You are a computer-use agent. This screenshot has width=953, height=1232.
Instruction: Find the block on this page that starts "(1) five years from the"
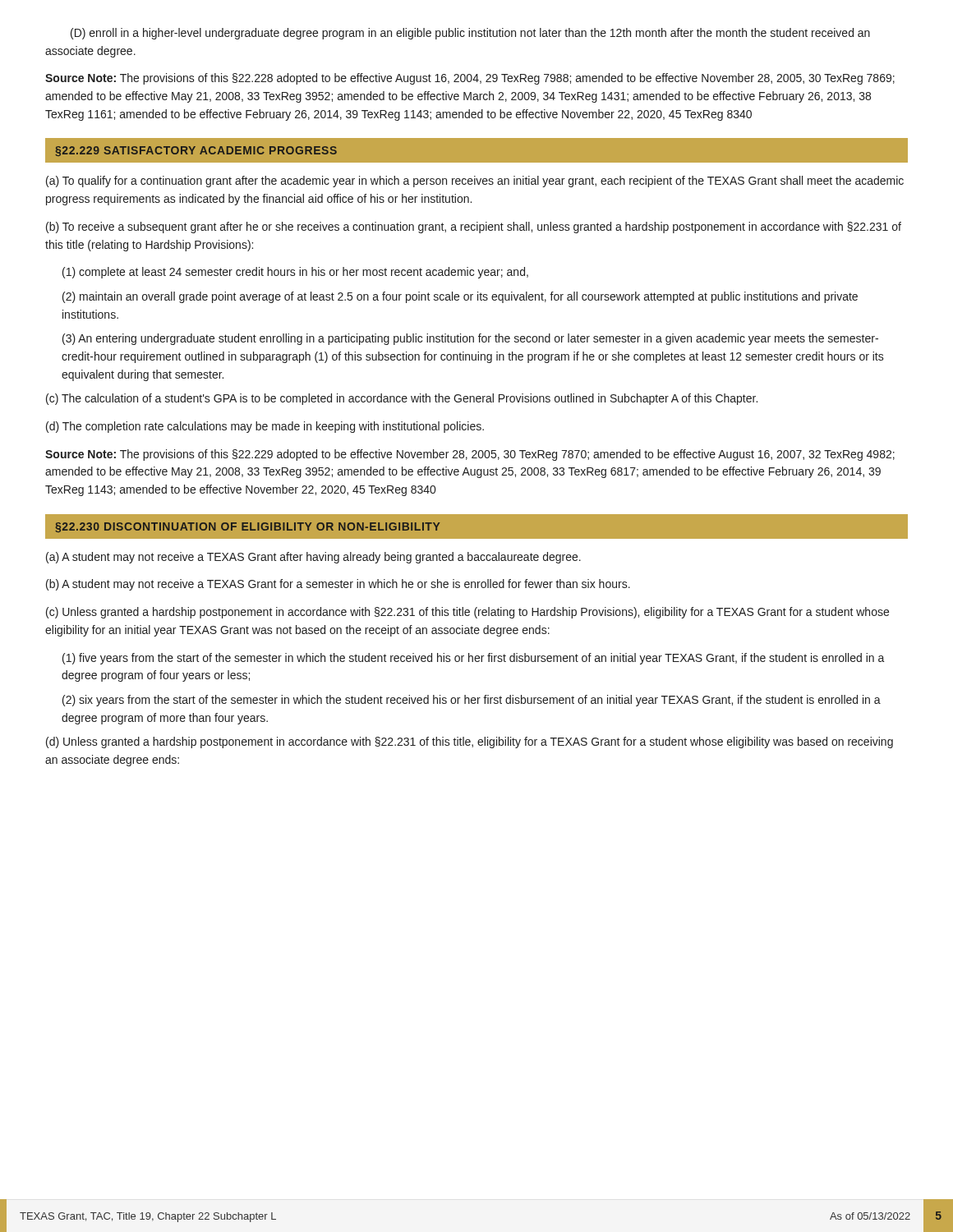[x=473, y=666]
